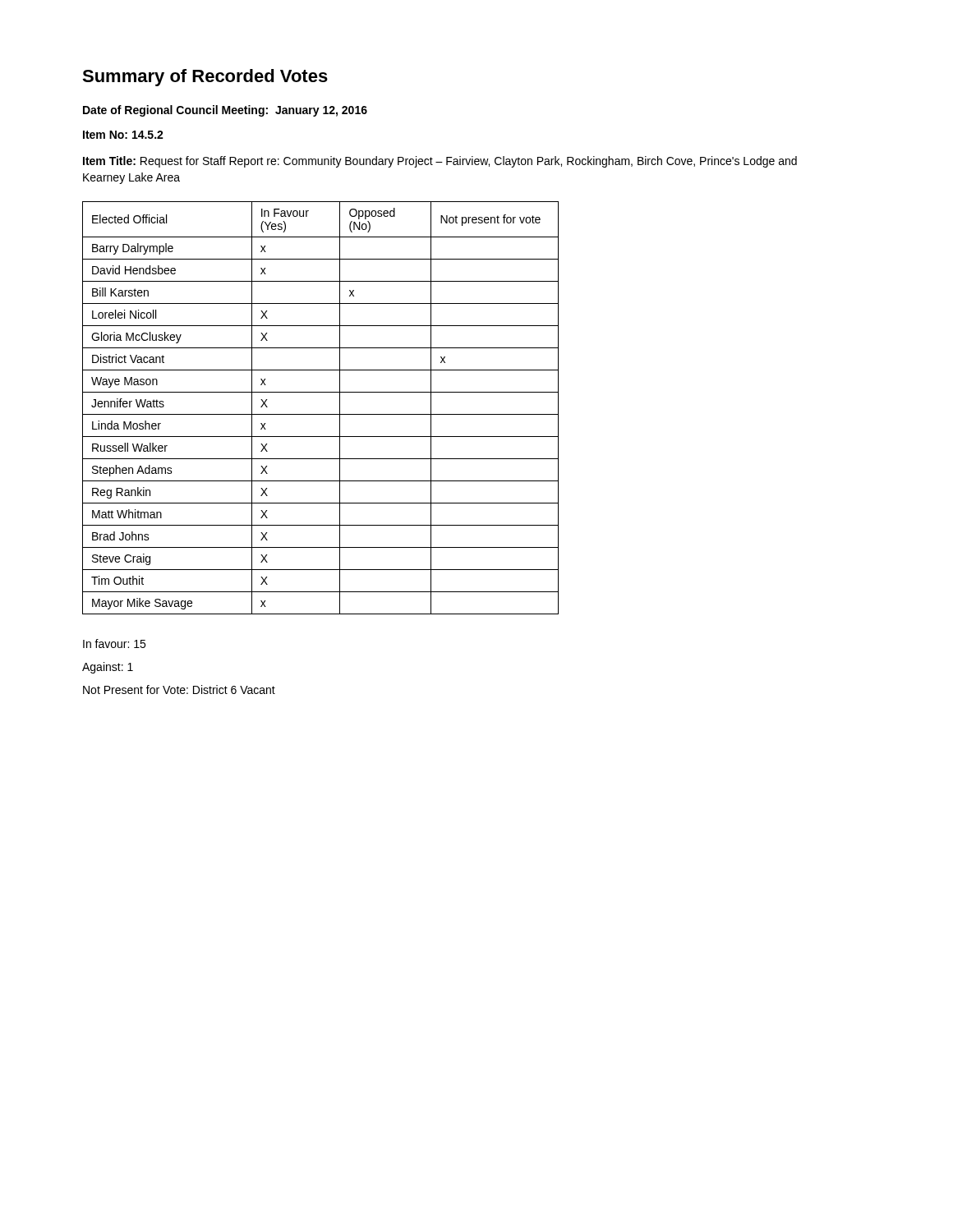The height and width of the screenshot is (1232, 953).
Task: Point to the region starting "Item No: 14.5.2"
Action: tap(123, 135)
